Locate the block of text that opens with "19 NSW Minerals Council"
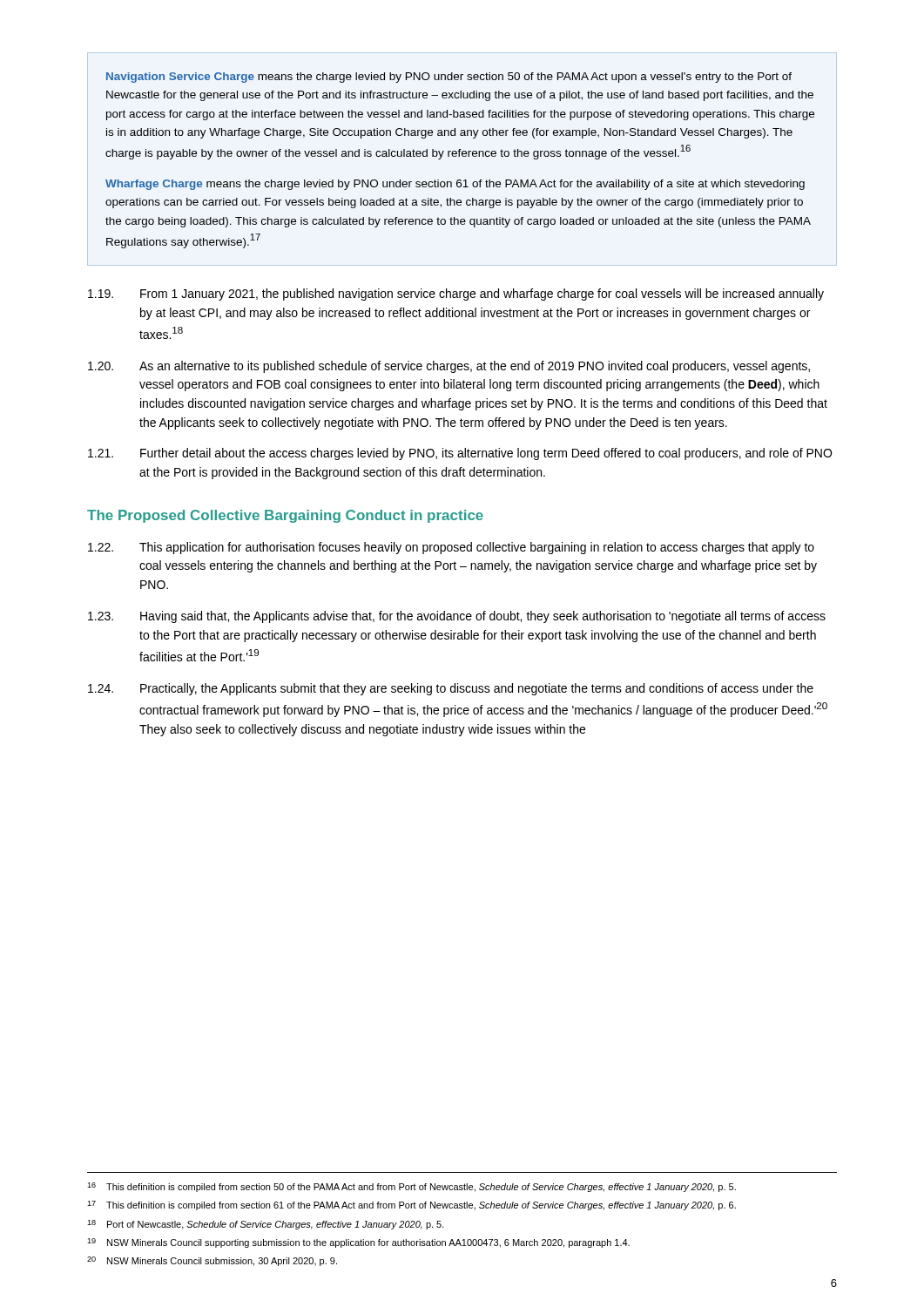The image size is (924, 1307). tap(462, 1243)
